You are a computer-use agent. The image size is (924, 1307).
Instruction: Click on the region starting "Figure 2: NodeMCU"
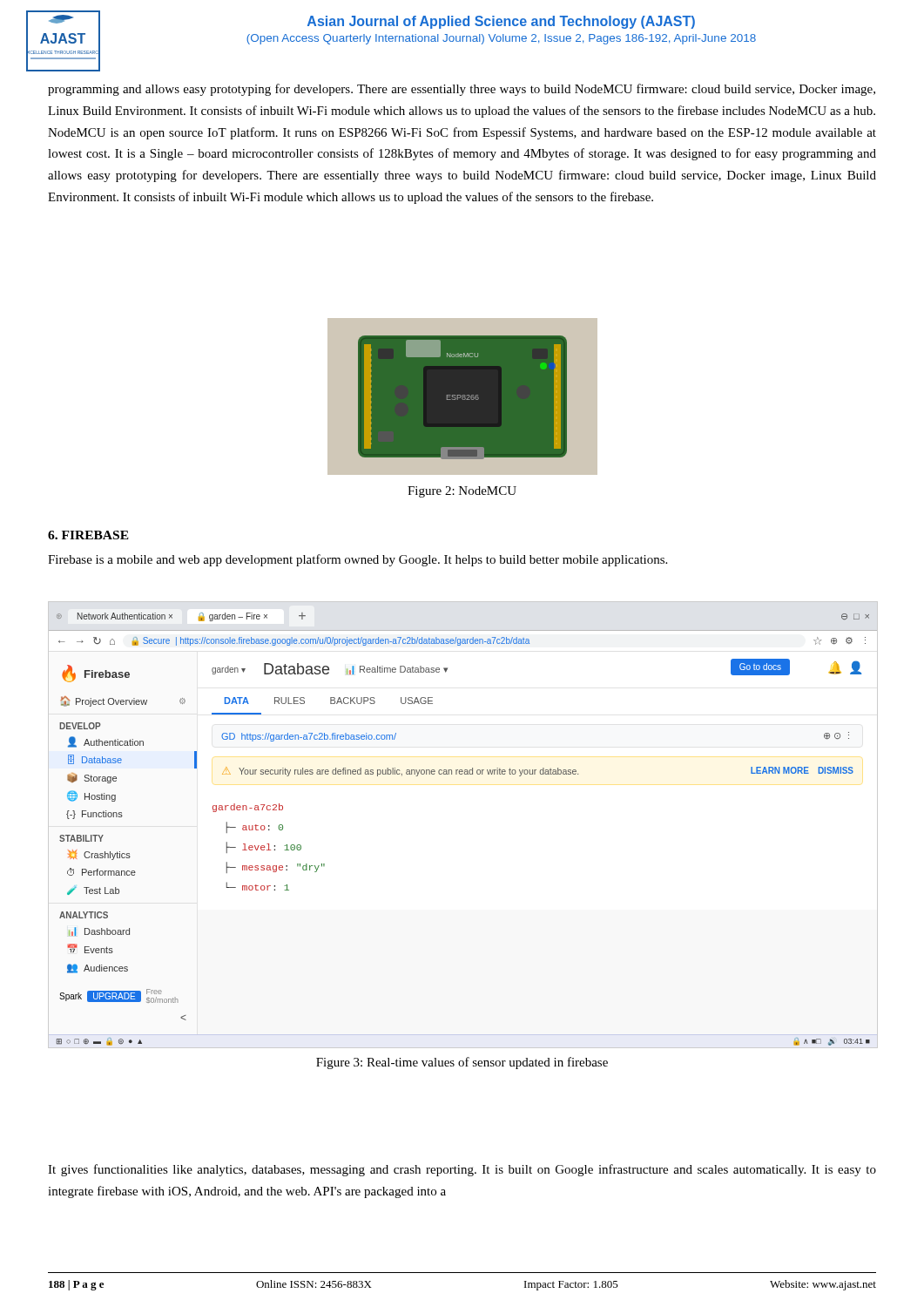(462, 491)
